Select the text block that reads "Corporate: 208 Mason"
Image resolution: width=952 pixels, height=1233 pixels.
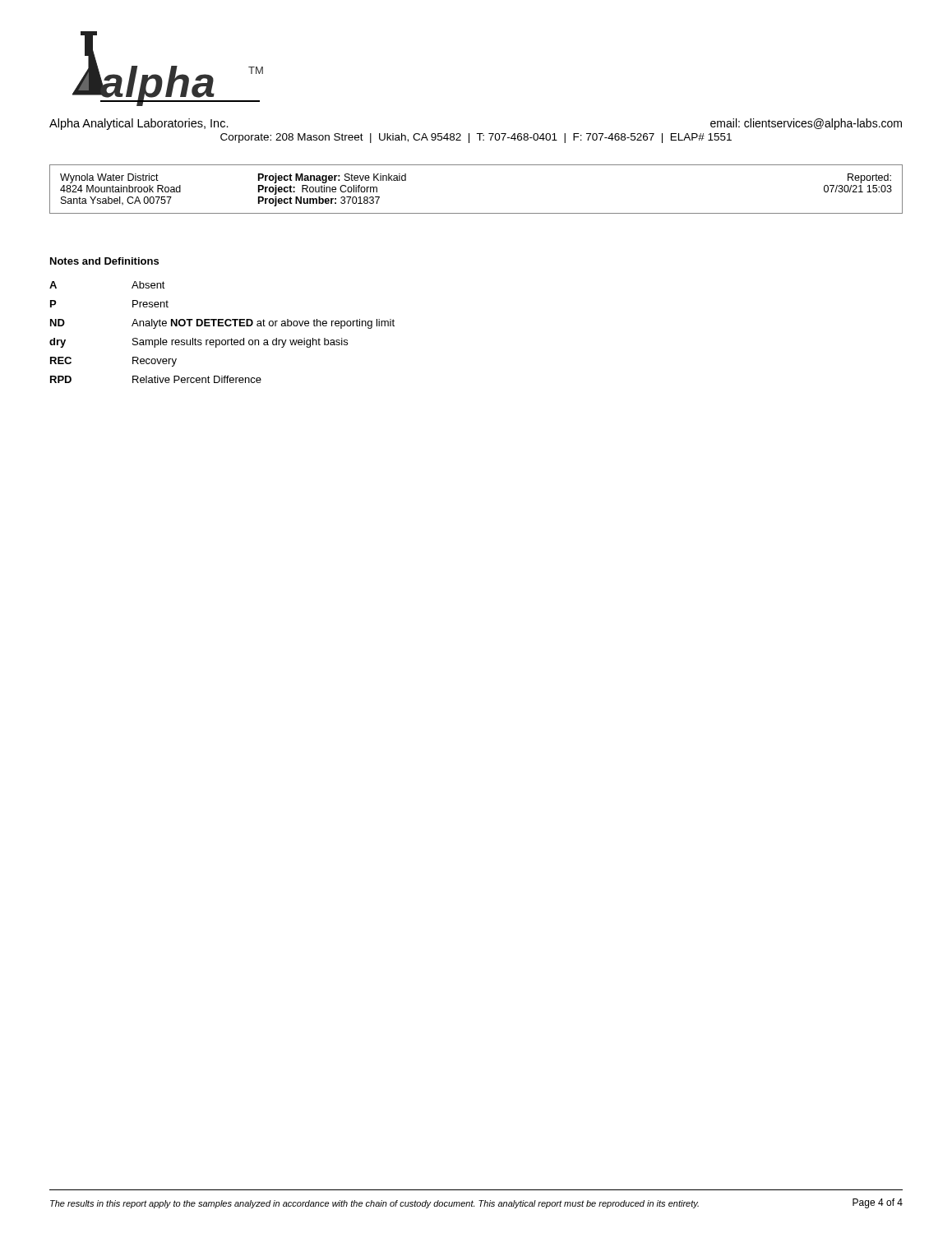(x=476, y=137)
